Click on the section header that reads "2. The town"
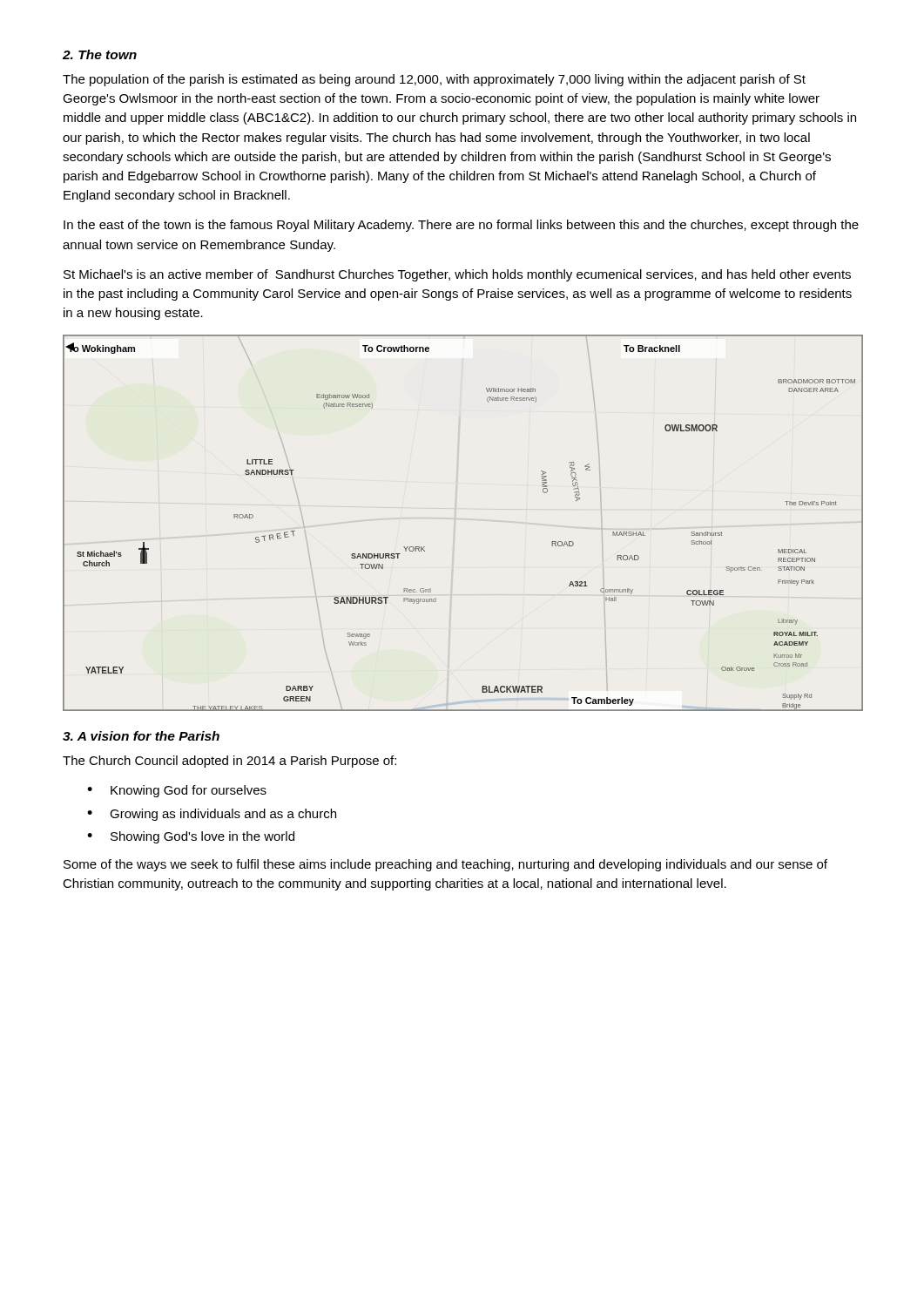924x1307 pixels. pos(100,54)
